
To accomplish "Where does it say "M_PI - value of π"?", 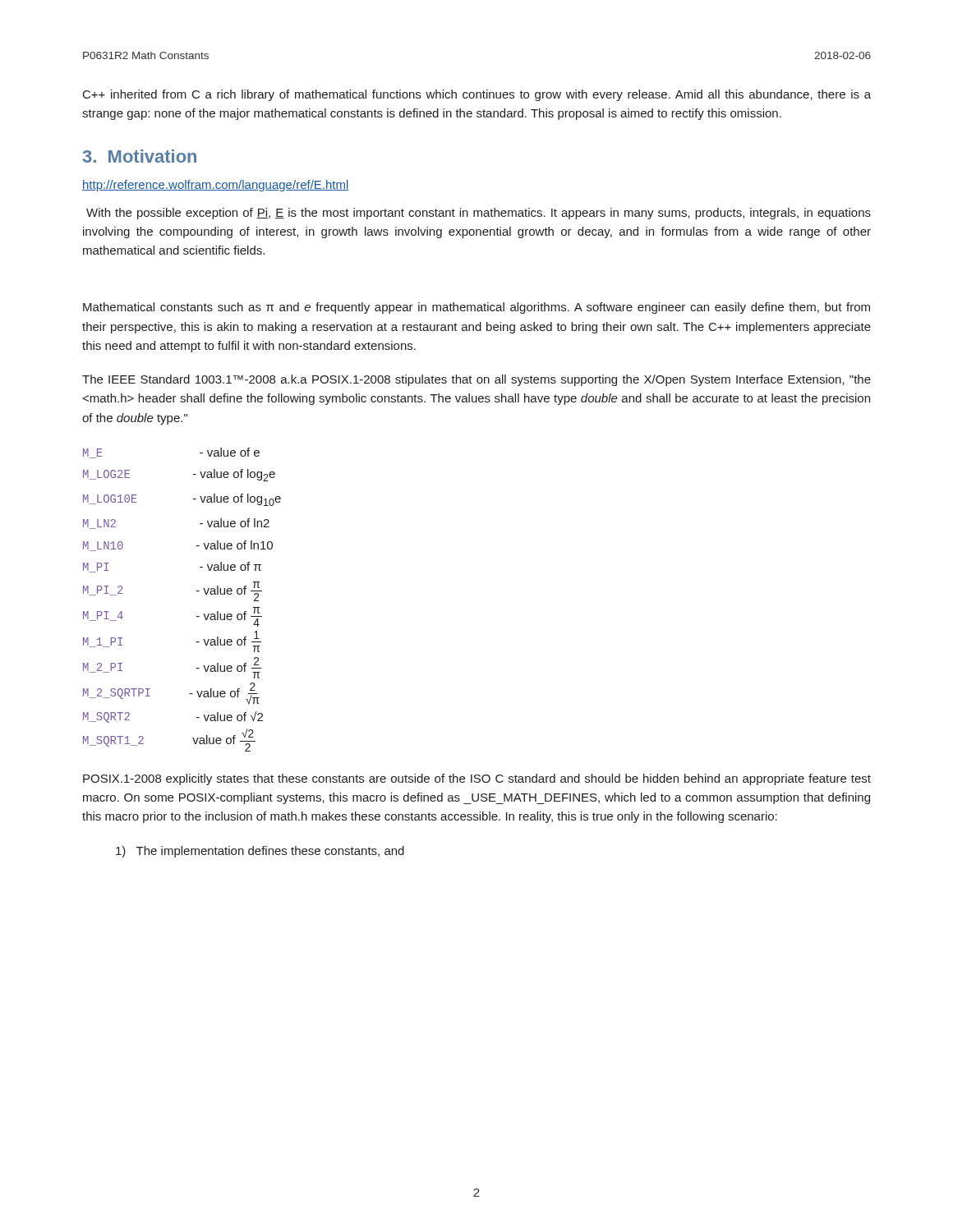I will click(x=100, y=567).
